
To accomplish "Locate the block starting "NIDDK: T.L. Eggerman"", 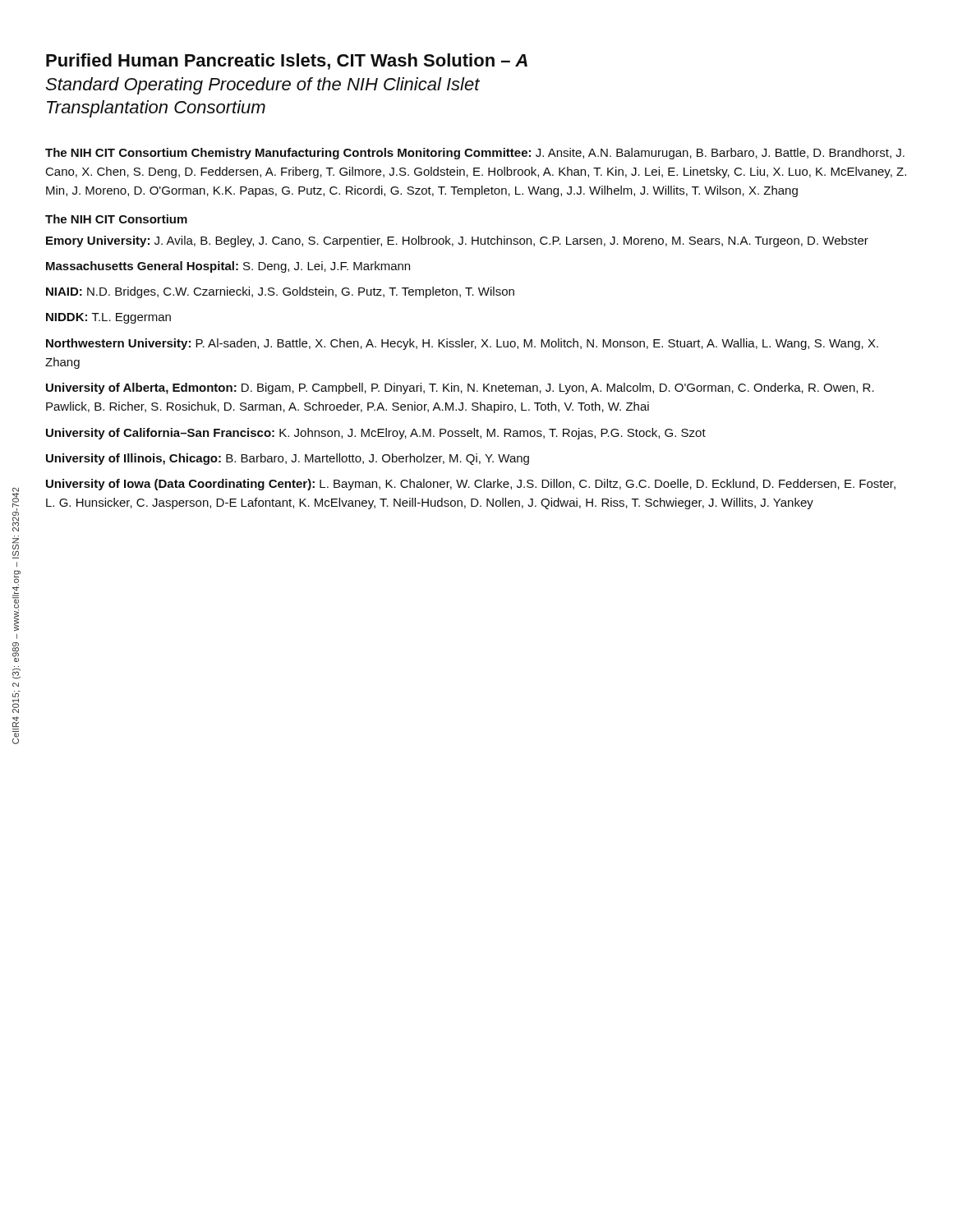I will pos(108,318).
